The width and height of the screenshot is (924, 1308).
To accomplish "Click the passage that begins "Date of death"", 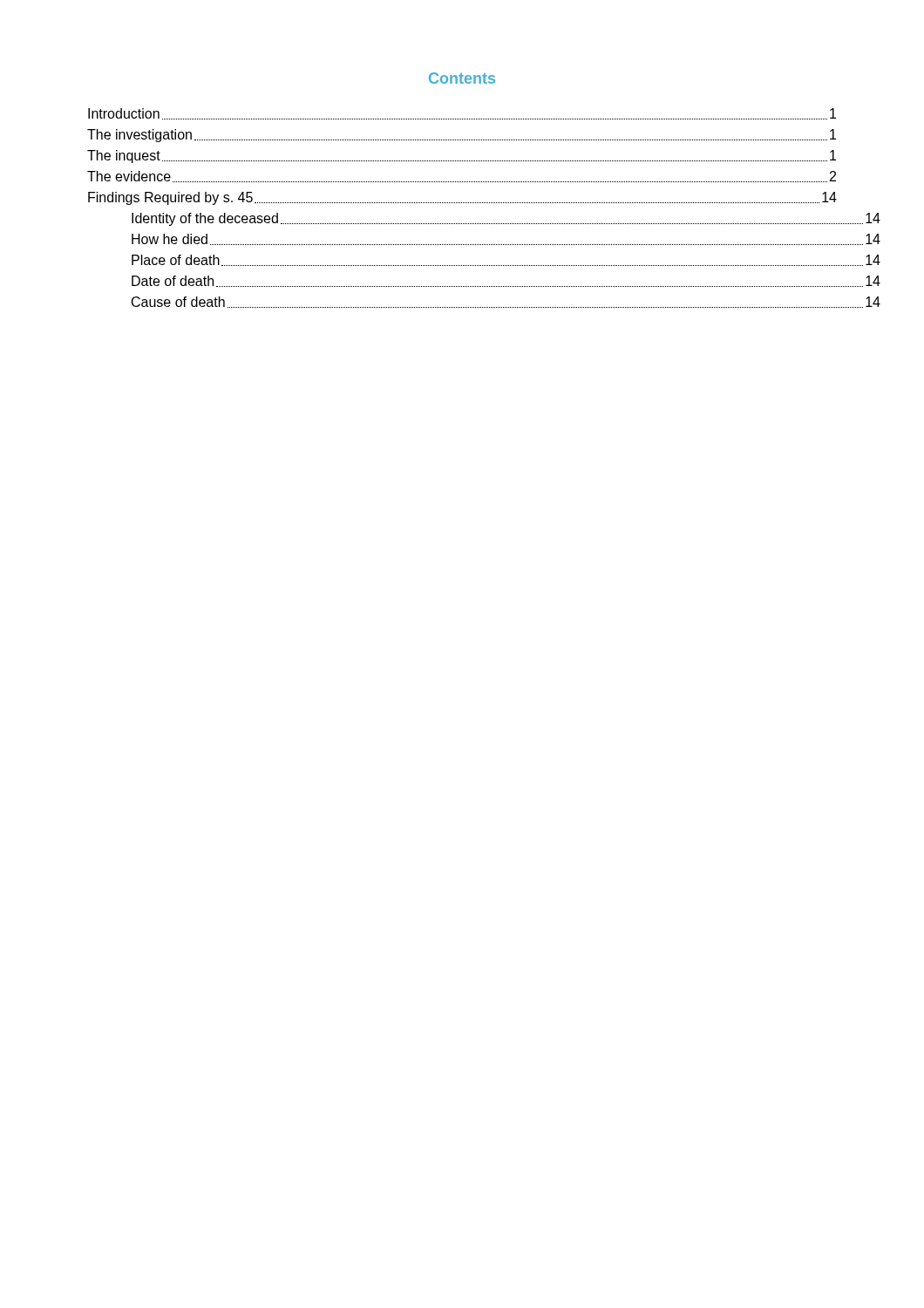I will click(506, 282).
